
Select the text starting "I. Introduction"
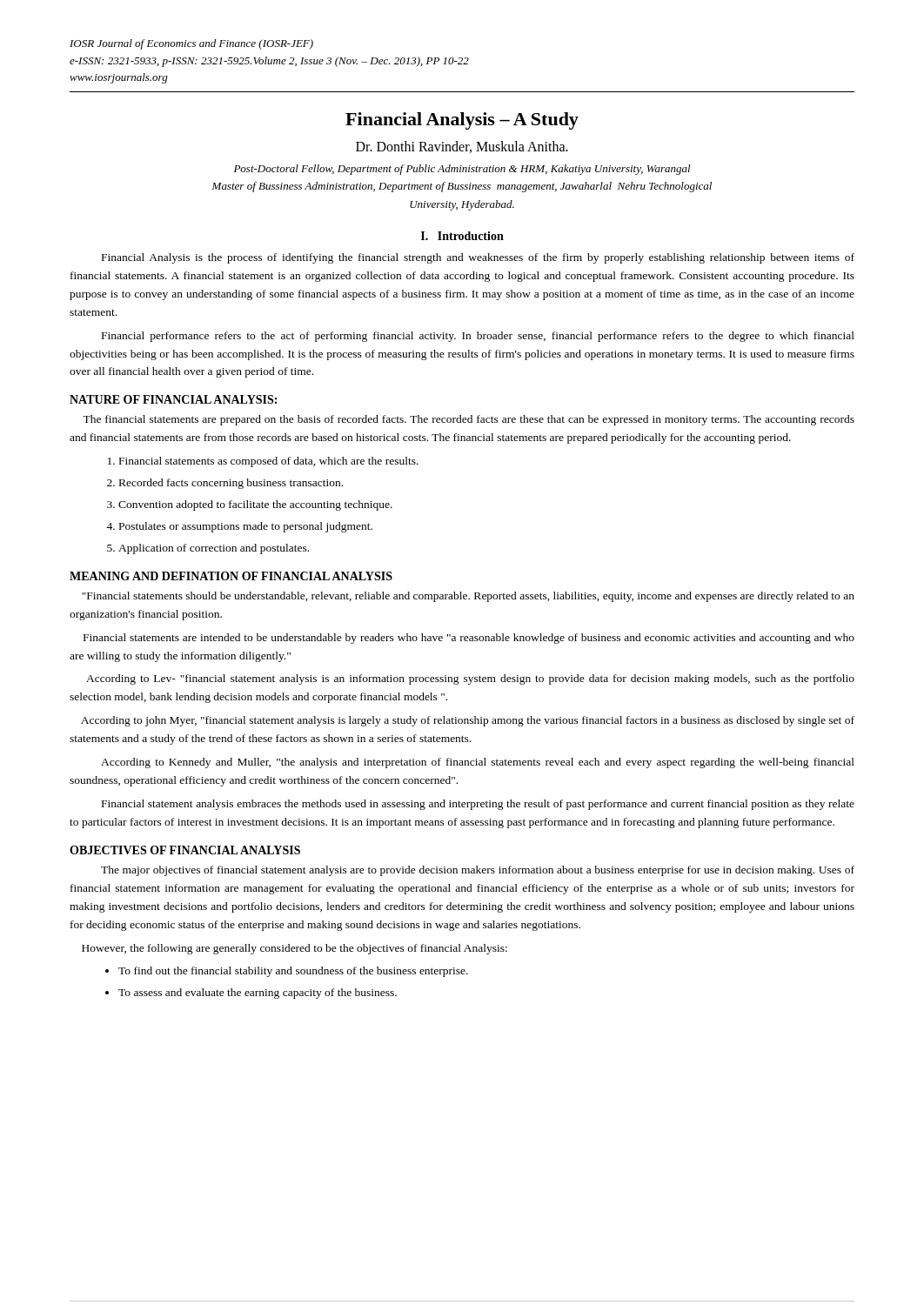point(462,237)
